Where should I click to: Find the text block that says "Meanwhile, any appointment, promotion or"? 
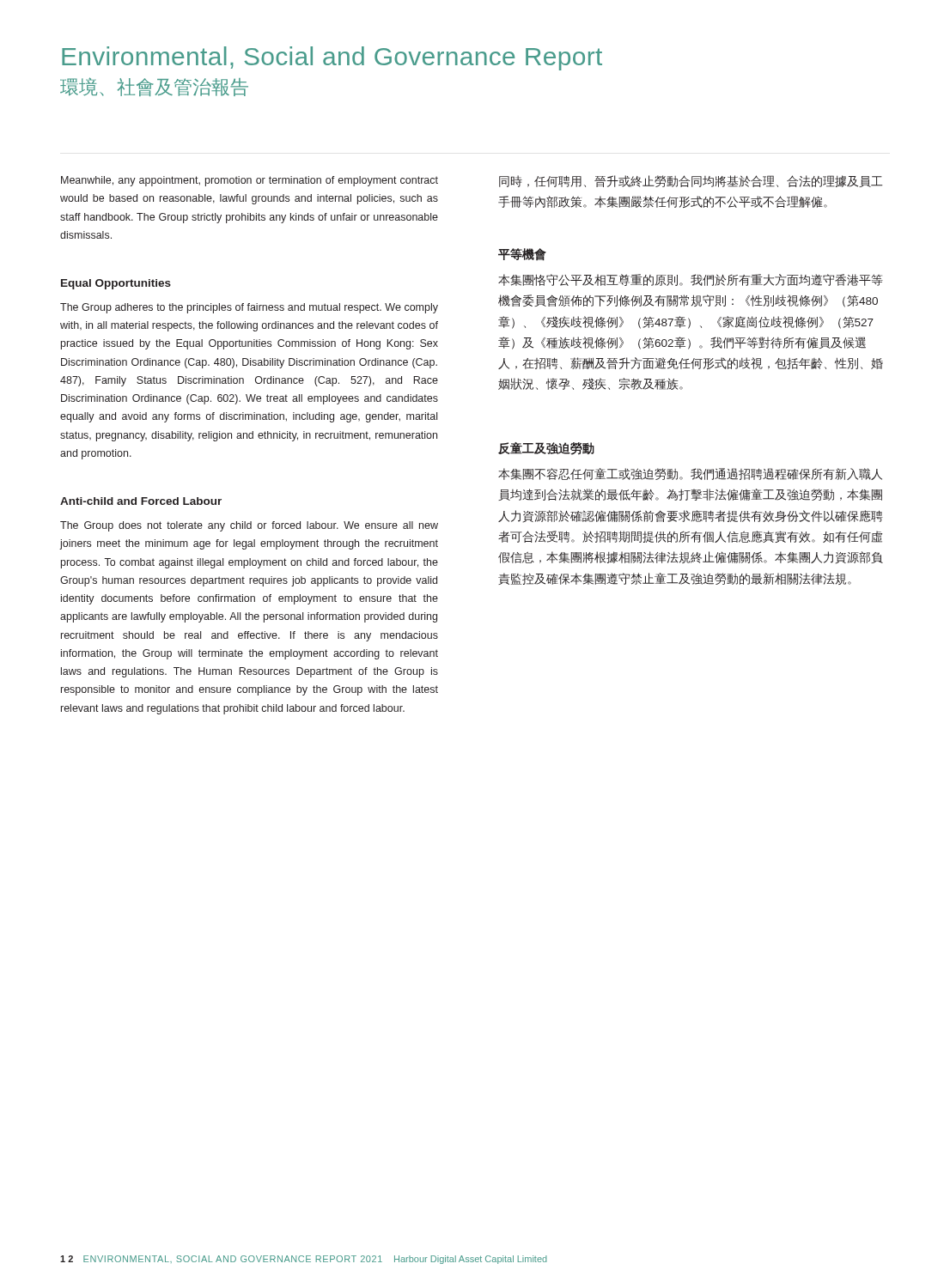(x=249, y=208)
